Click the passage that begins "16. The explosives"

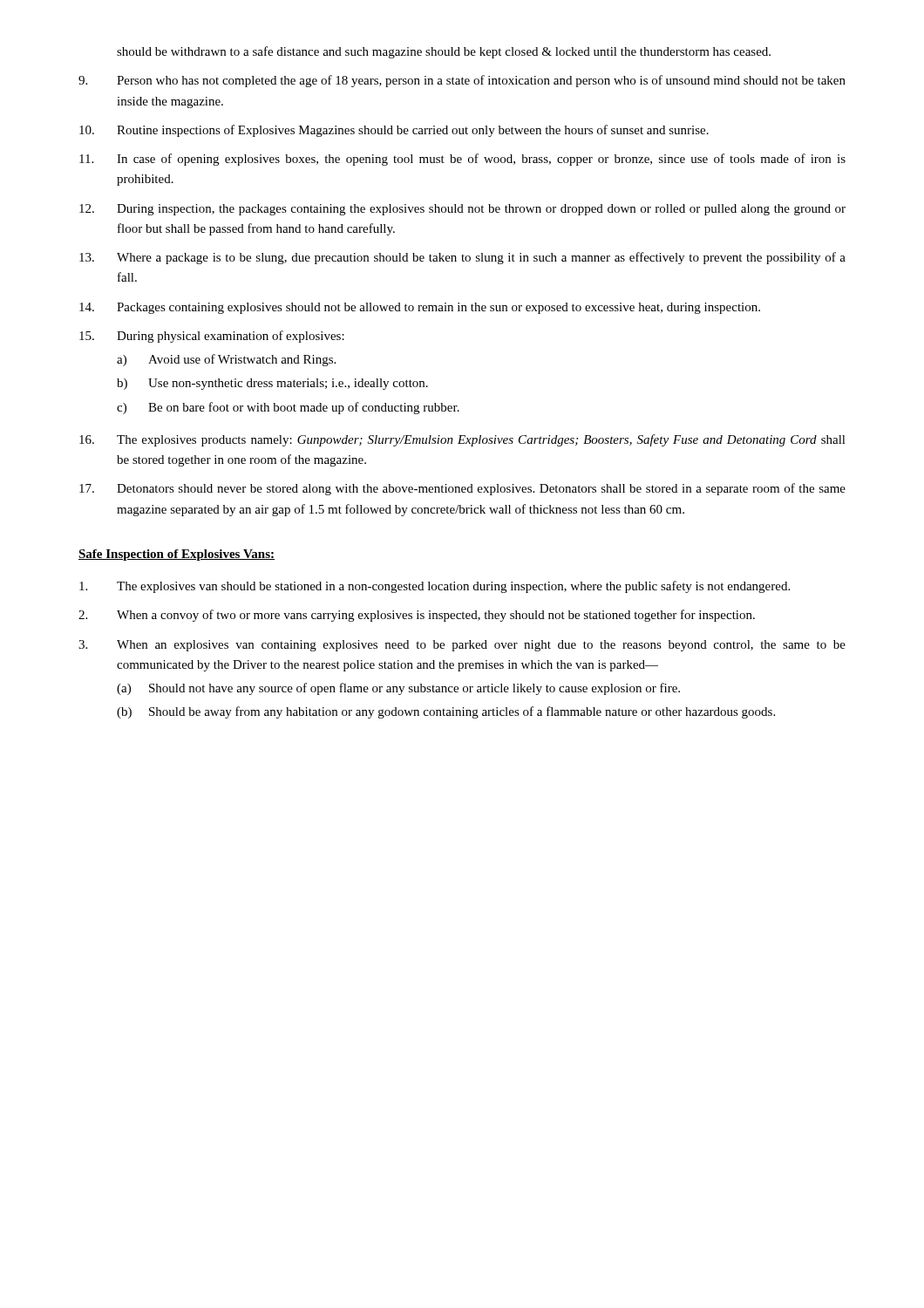click(462, 450)
